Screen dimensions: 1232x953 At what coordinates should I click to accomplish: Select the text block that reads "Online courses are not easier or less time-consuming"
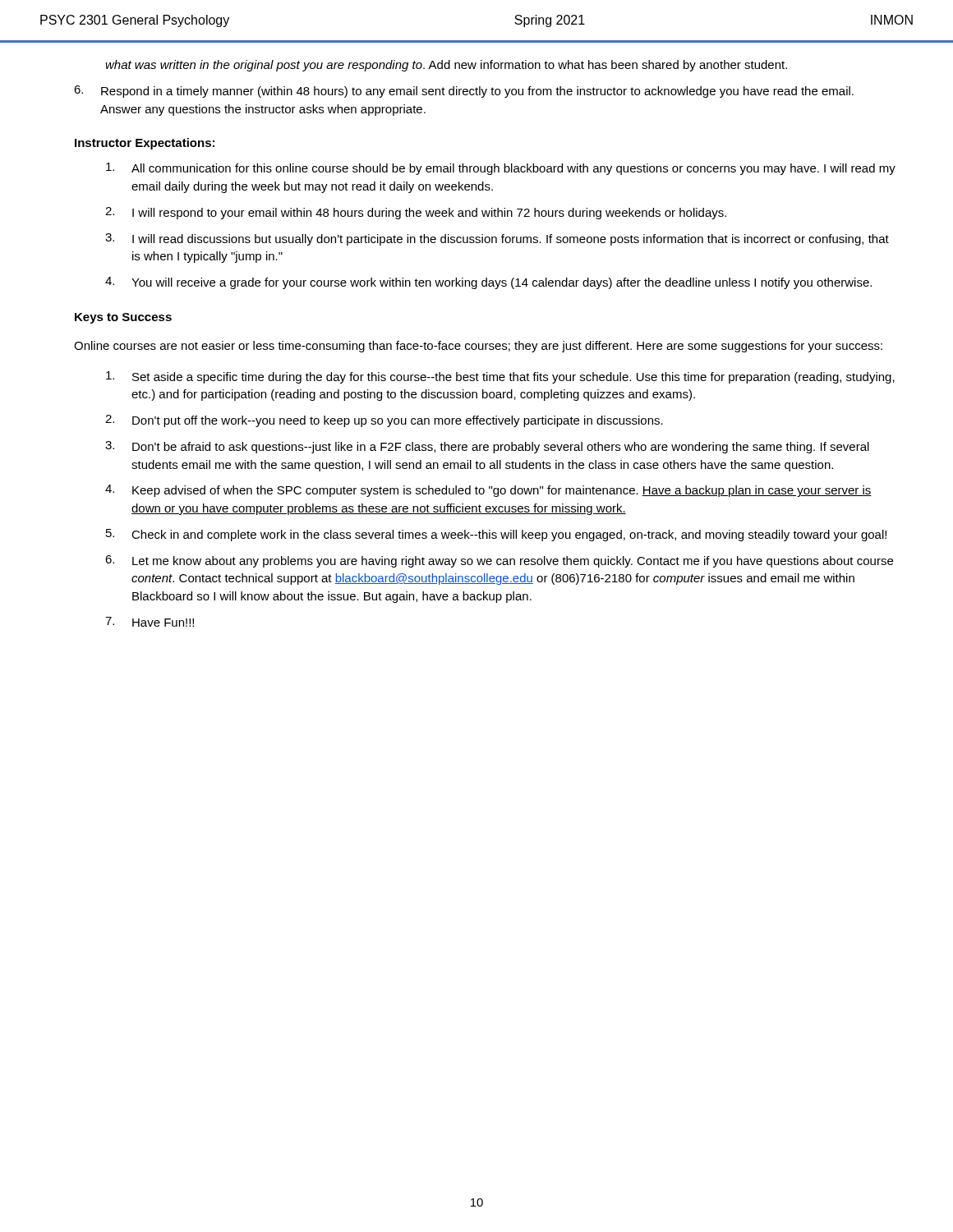pyautogui.click(x=479, y=345)
